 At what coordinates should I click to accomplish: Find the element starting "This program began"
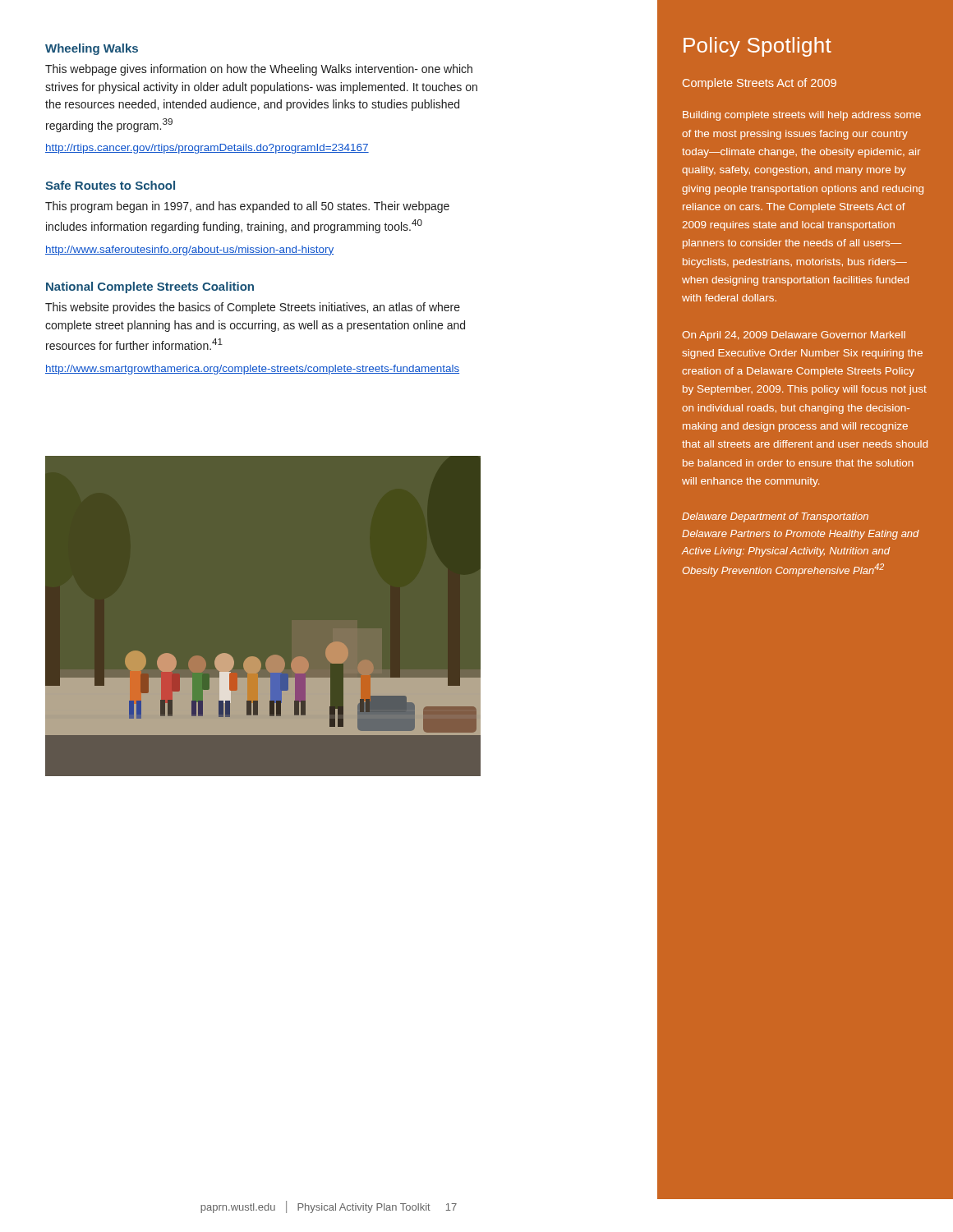point(247,216)
